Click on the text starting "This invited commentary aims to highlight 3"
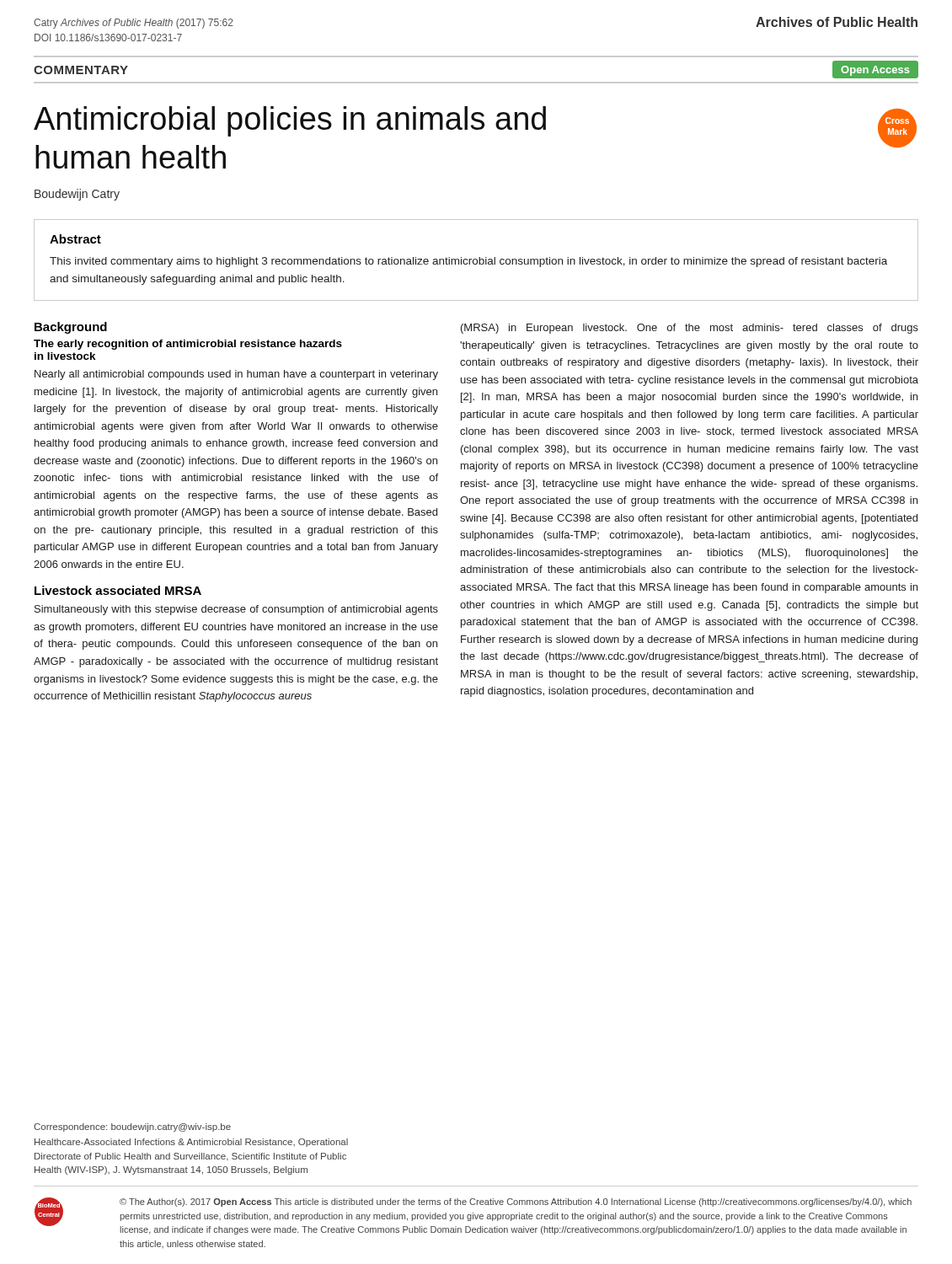Screen dimensions: 1264x952 point(468,270)
